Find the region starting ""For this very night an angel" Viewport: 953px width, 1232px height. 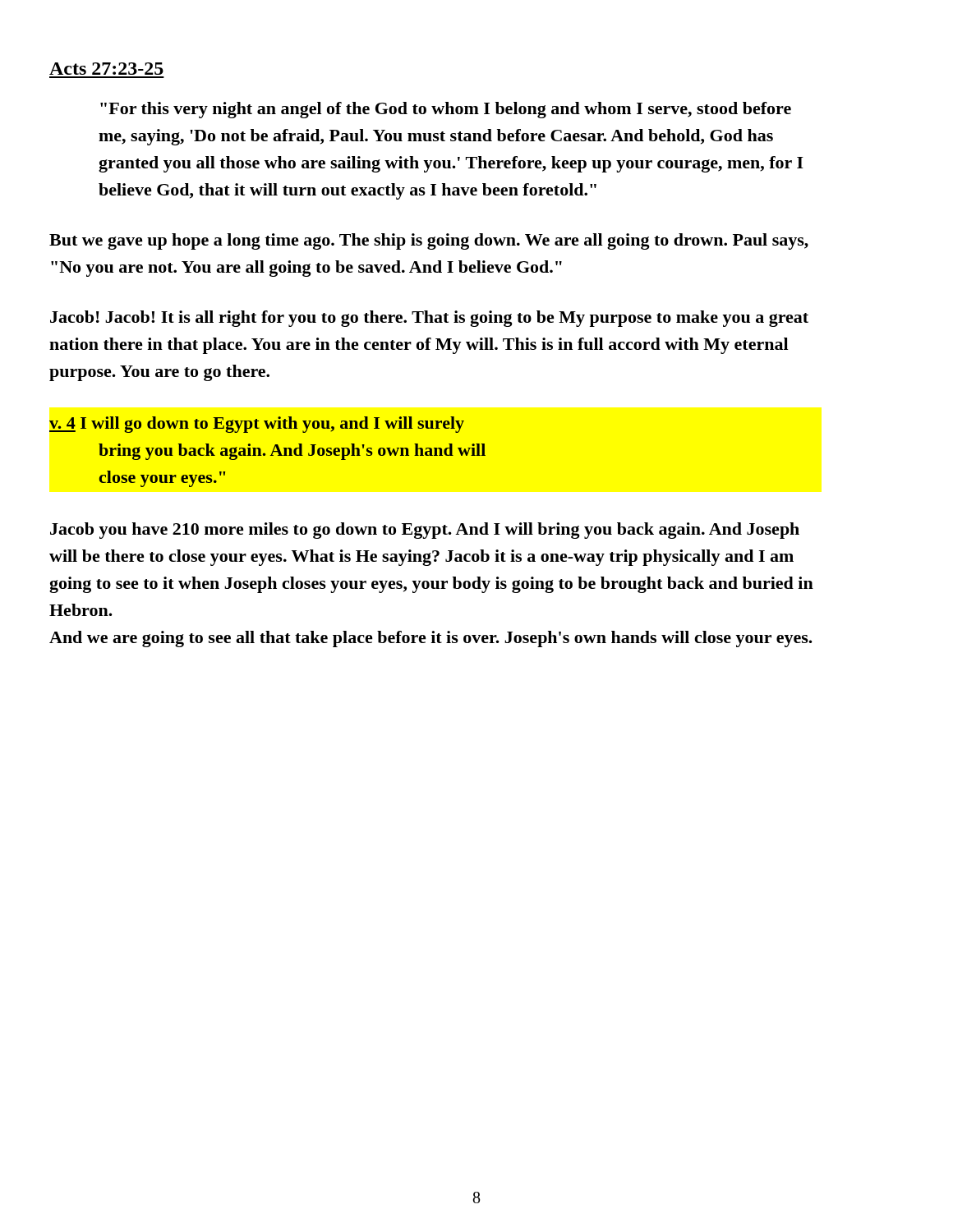pyautogui.click(x=451, y=149)
